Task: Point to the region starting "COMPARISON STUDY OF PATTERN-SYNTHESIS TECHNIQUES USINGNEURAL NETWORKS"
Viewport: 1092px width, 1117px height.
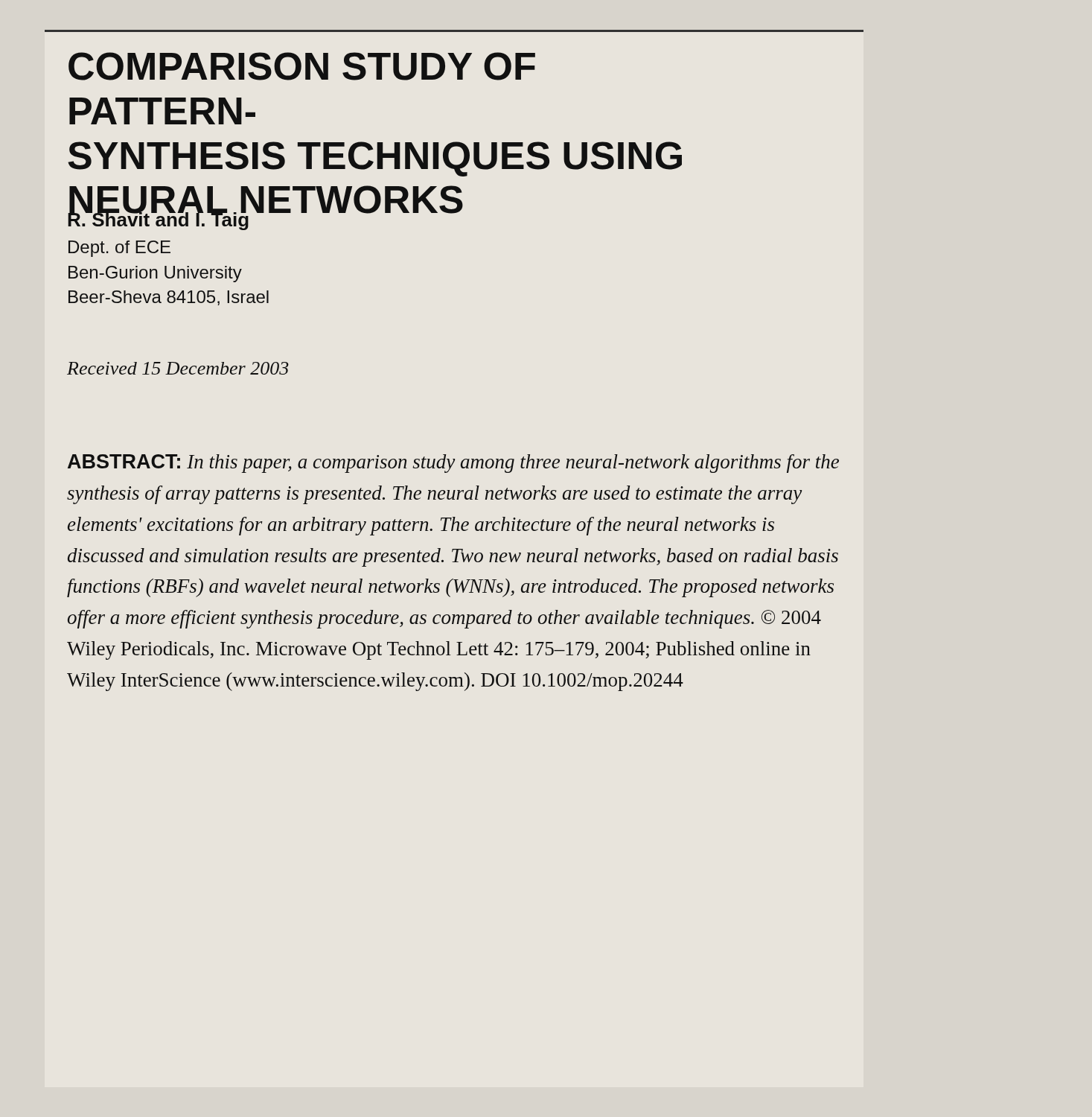Action: (x=402, y=134)
